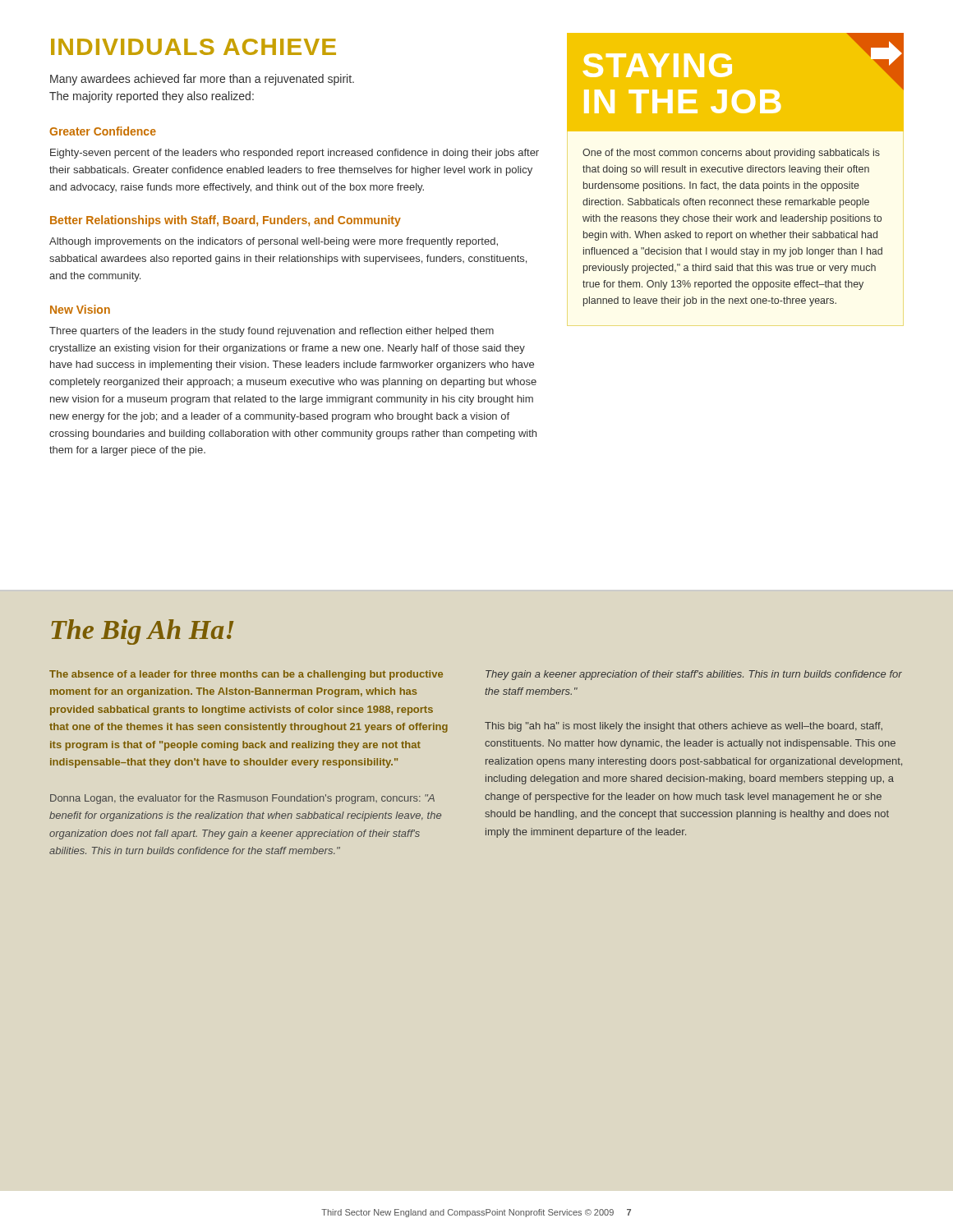Point to "INDIVIDUALS ACHIEVE"
Screen dimensions: 1232x953
(x=194, y=46)
